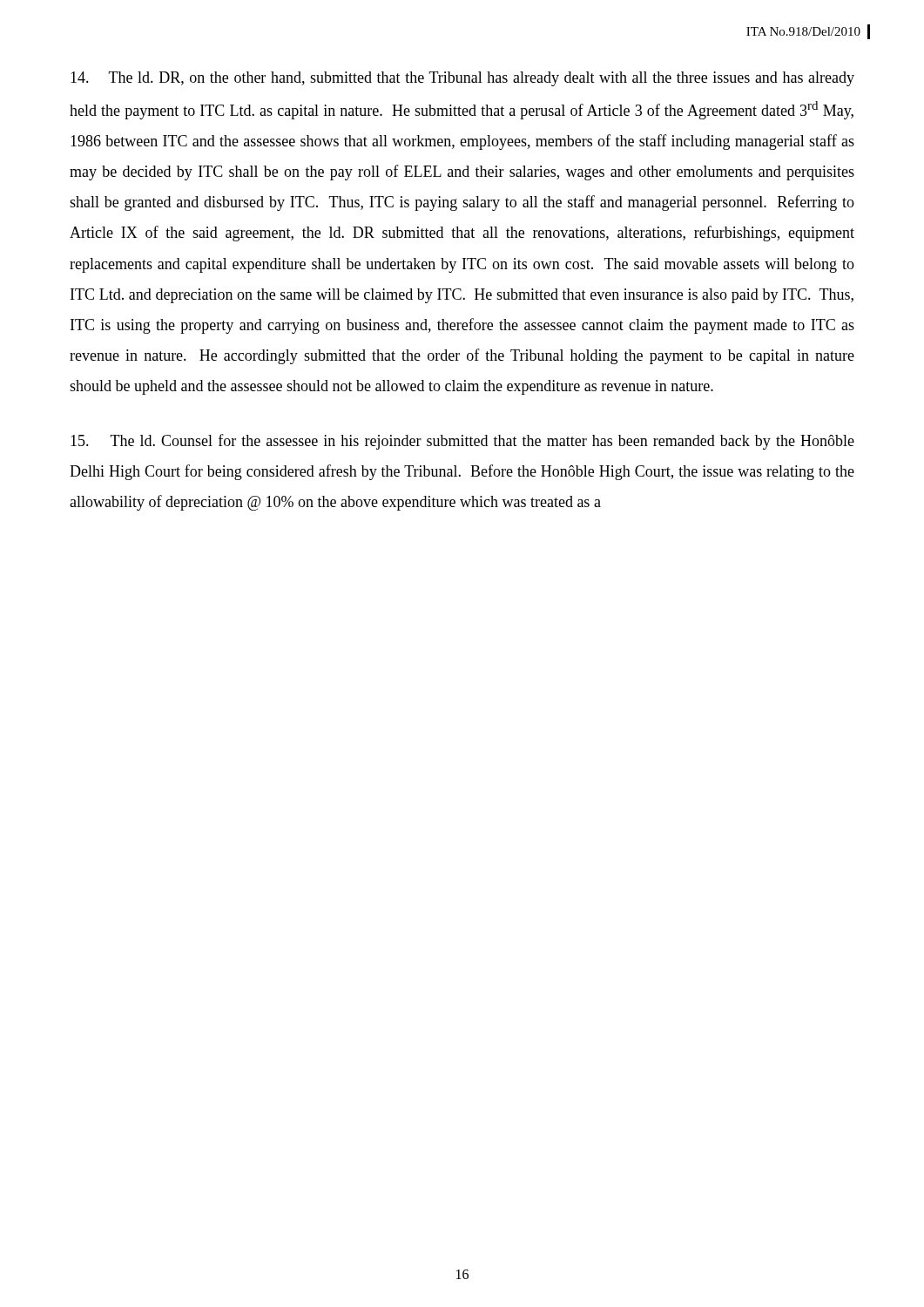Find the block starting "The ld. DR, on the other hand, submitted"
Image resolution: width=924 pixels, height=1307 pixels.
coord(462,232)
